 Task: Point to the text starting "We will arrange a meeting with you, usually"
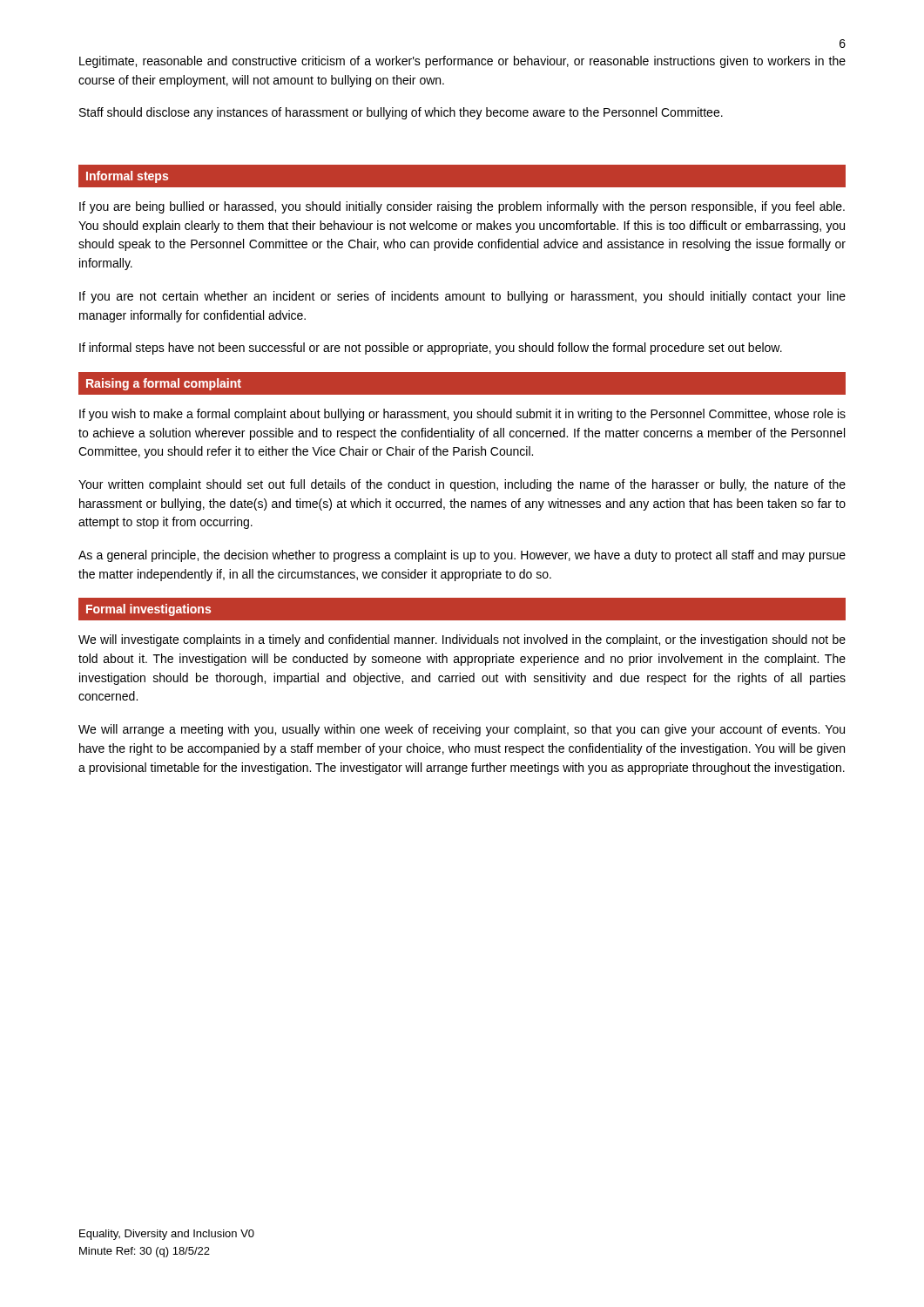pyautogui.click(x=462, y=748)
